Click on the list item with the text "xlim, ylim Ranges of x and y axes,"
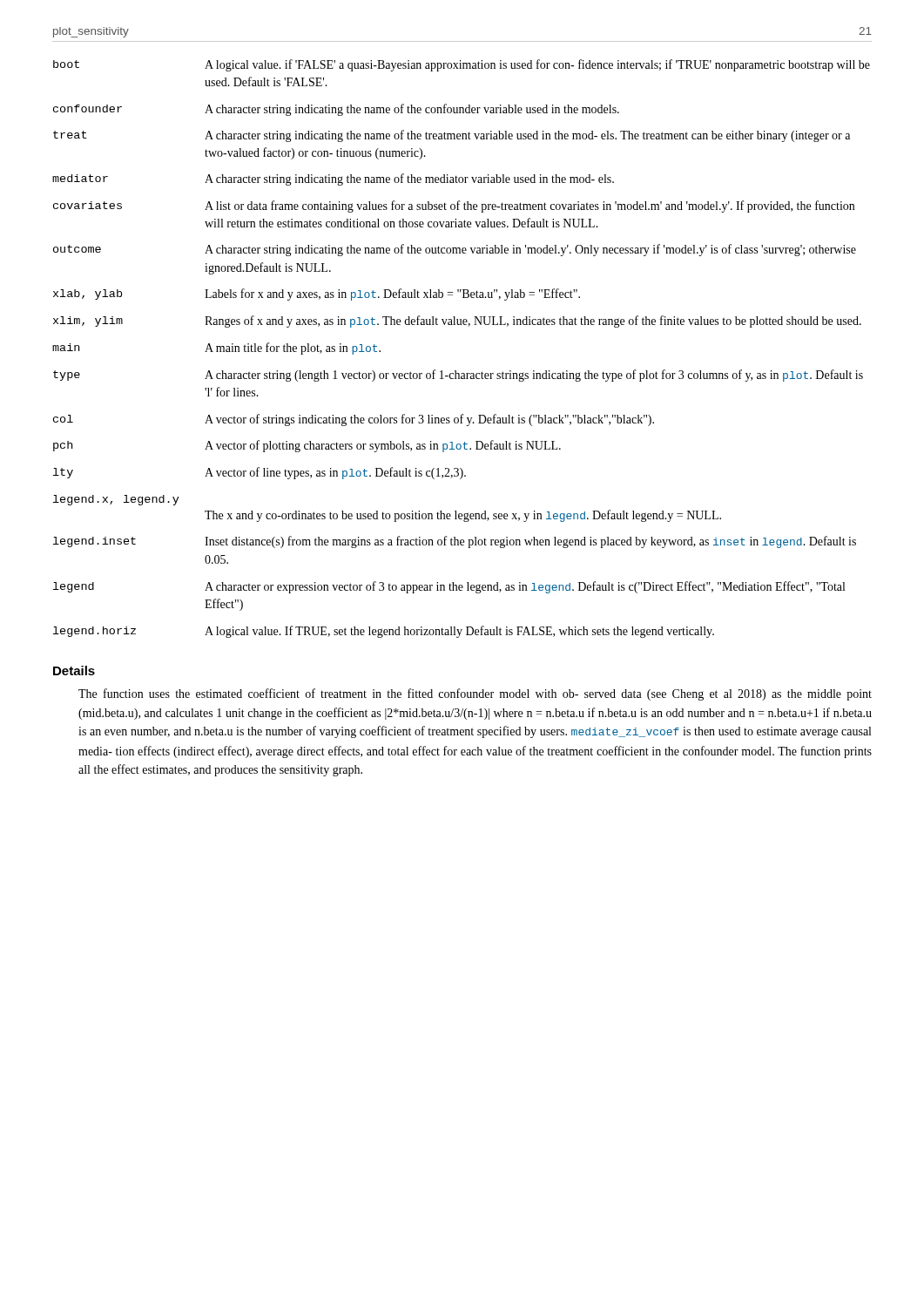The width and height of the screenshot is (924, 1307). (462, 322)
